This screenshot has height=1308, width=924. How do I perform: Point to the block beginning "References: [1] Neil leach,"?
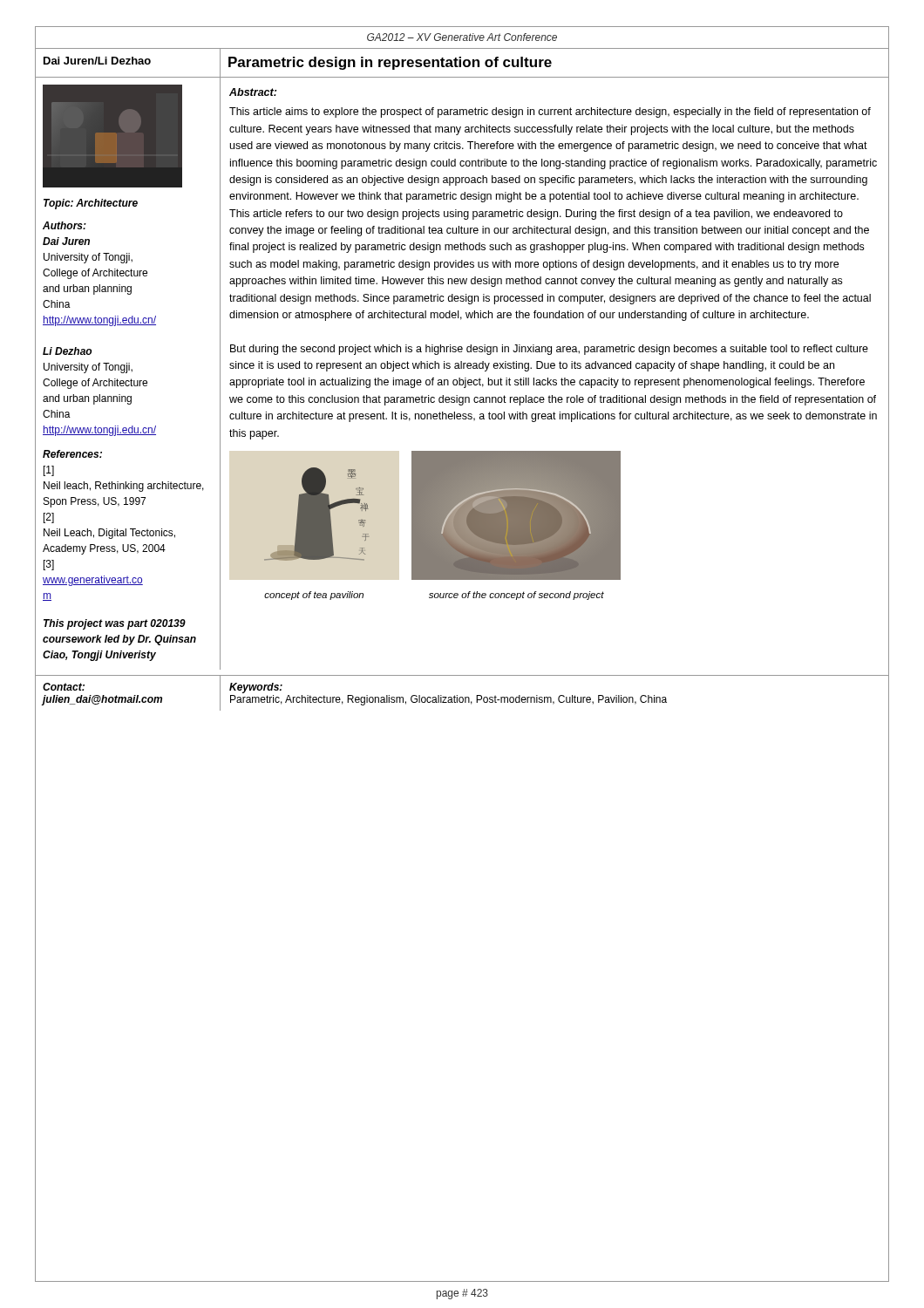(x=128, y=524)
